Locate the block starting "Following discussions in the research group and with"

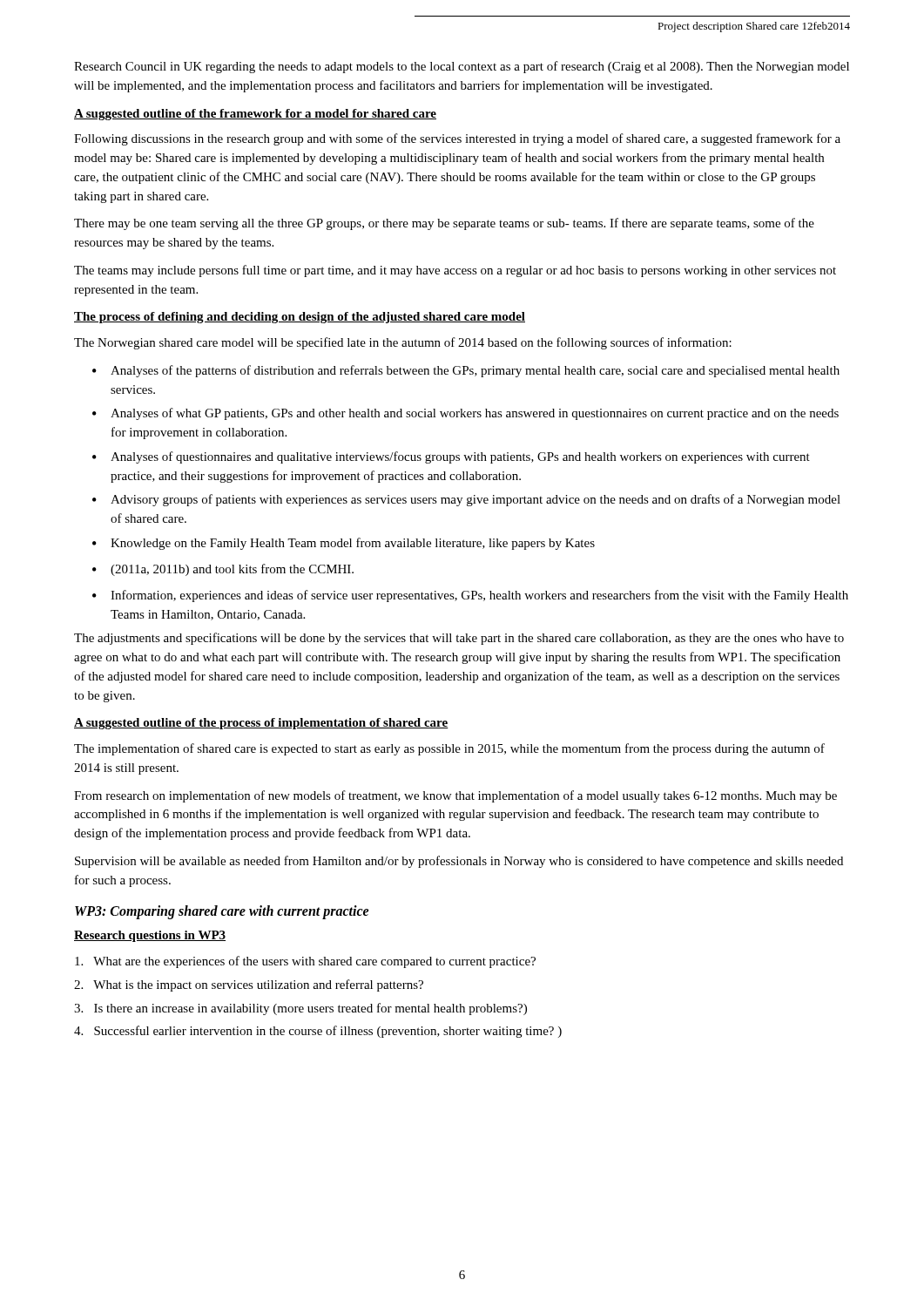(457, 167)
